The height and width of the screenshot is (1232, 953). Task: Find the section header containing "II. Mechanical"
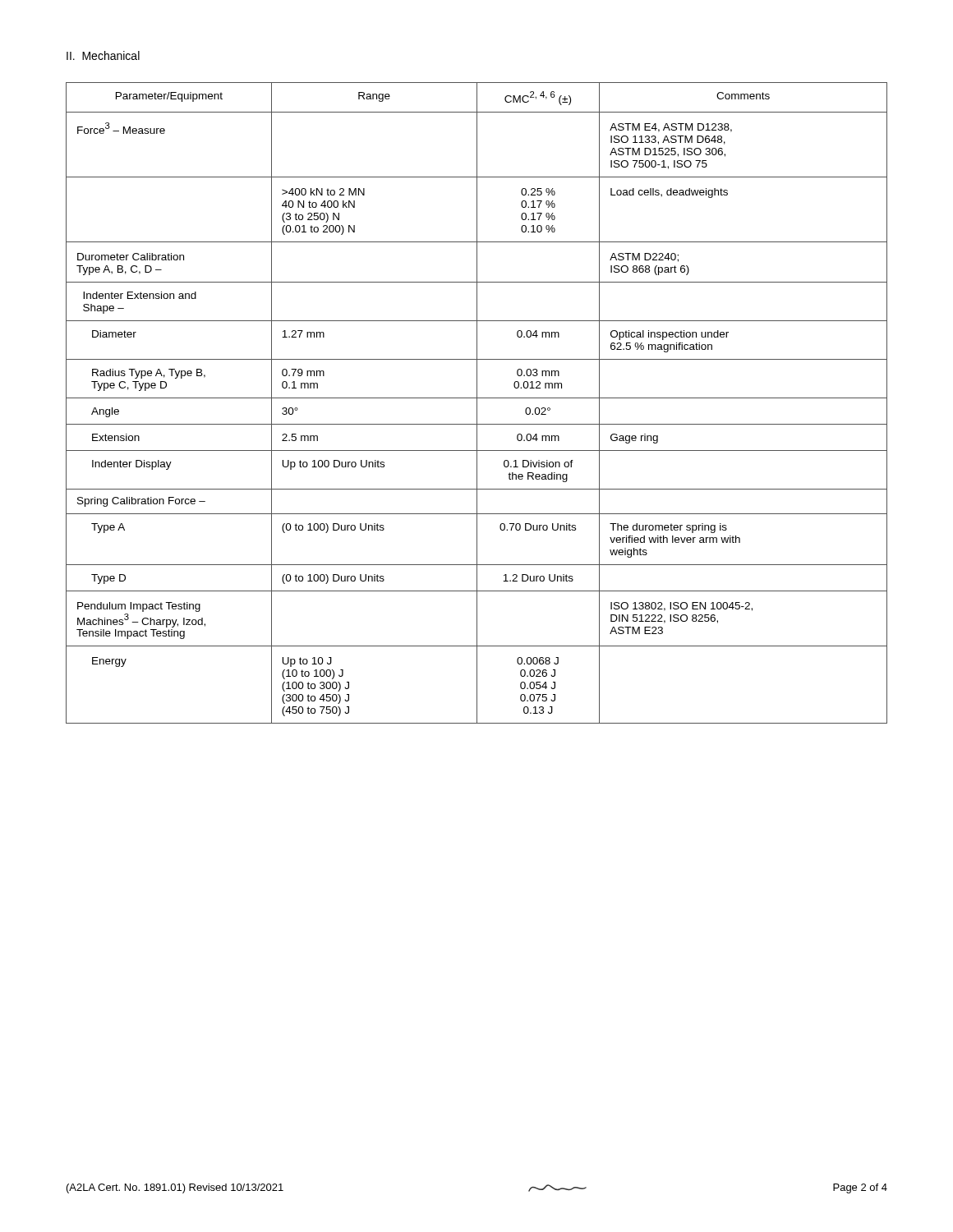tap(103, 56)
